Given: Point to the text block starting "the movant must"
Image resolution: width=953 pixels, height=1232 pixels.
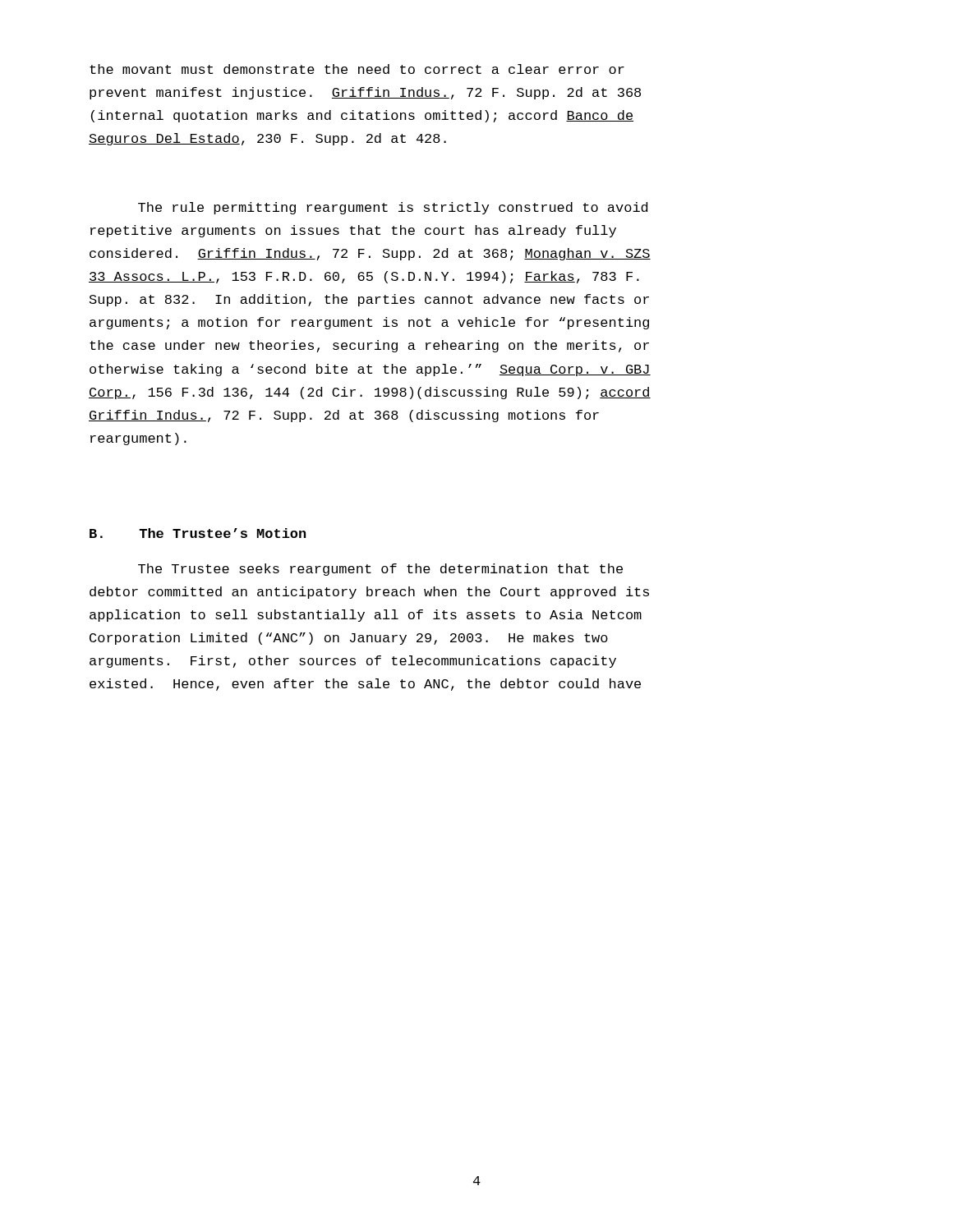Looking at the screenshot, I should (x=476, y=105).
